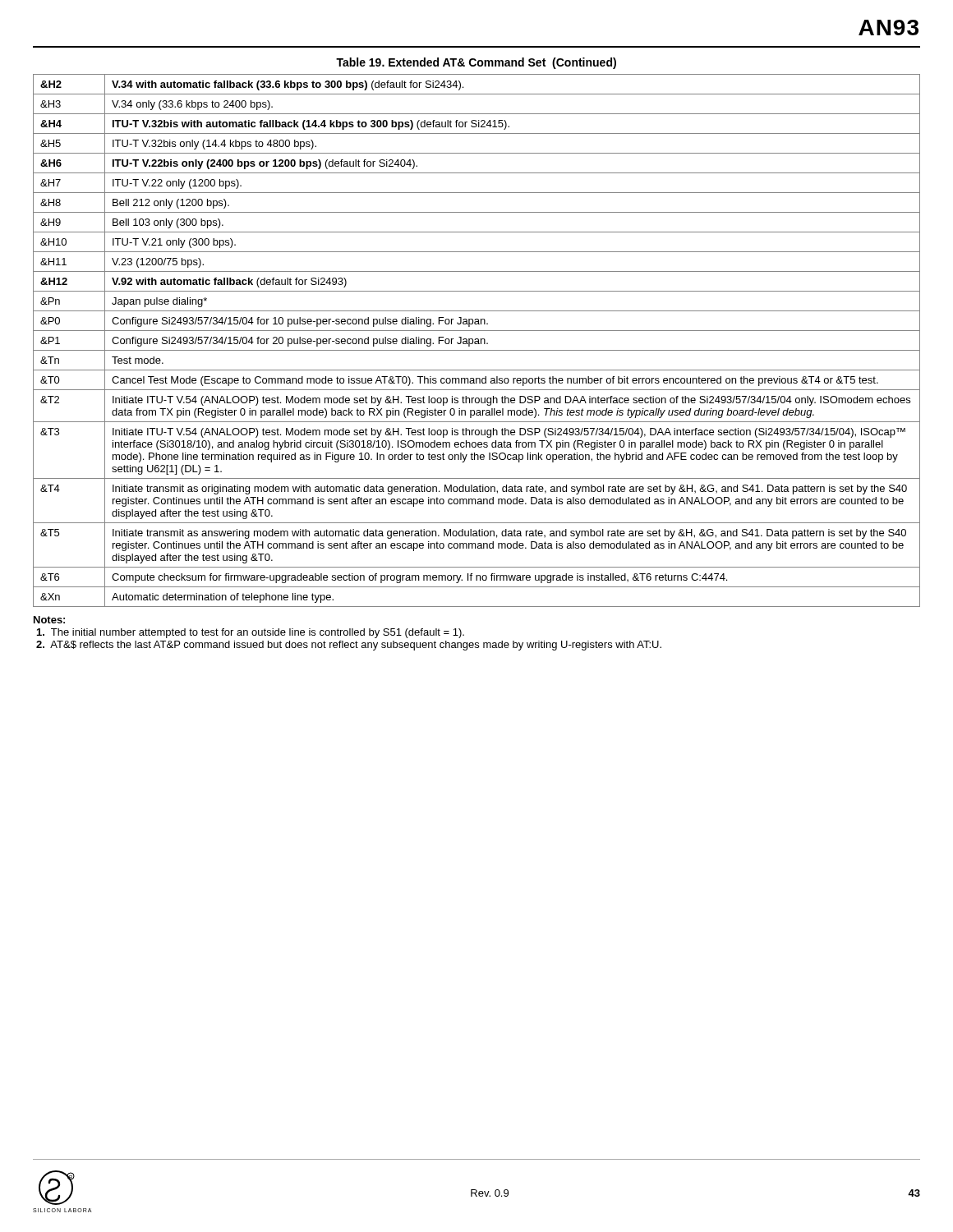Find the title
Screen dimensions: 1232x953
(x=476, y=62)
